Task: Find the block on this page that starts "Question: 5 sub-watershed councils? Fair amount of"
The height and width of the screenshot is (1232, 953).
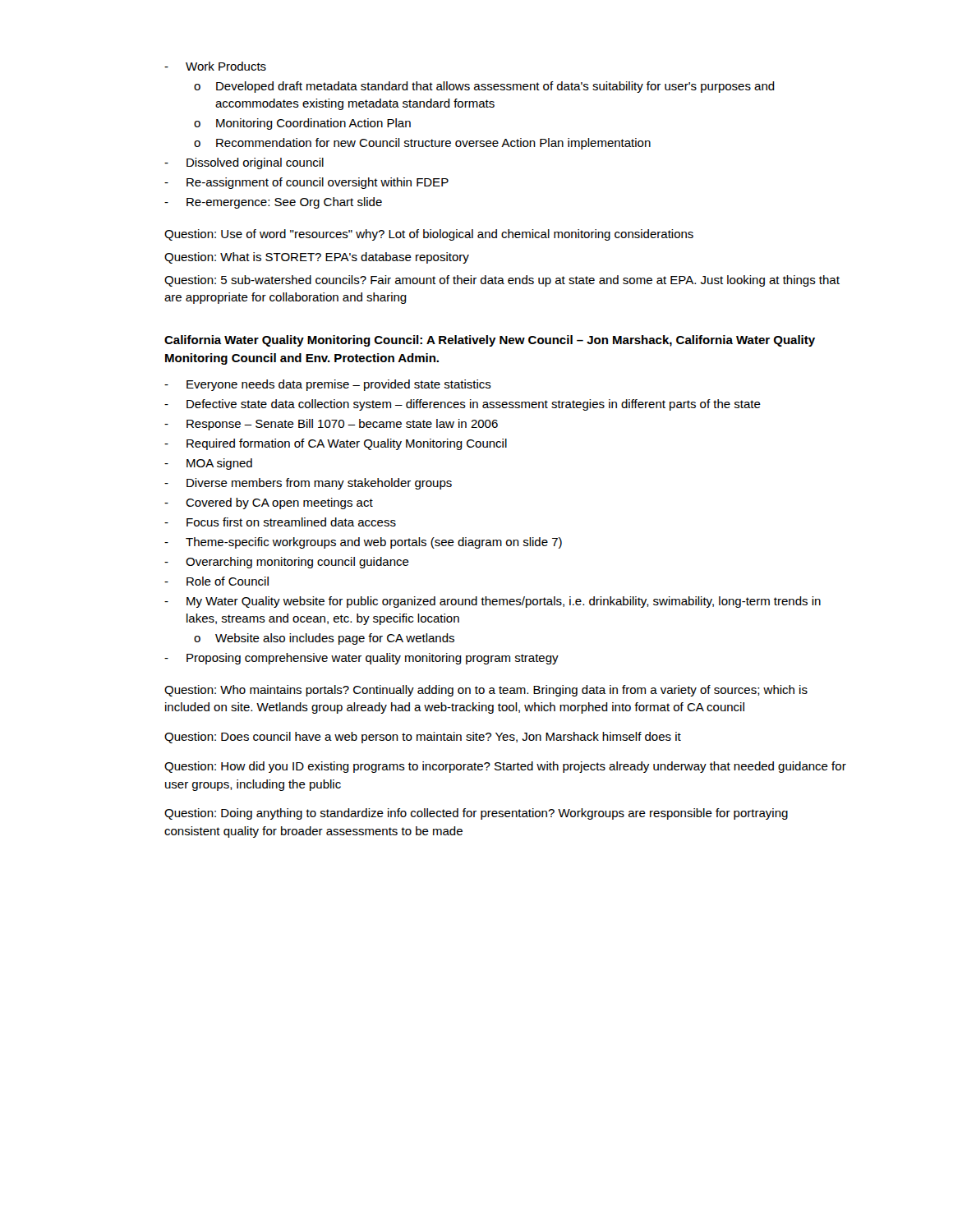Action: pyautogui.click(x=502, y=288)
